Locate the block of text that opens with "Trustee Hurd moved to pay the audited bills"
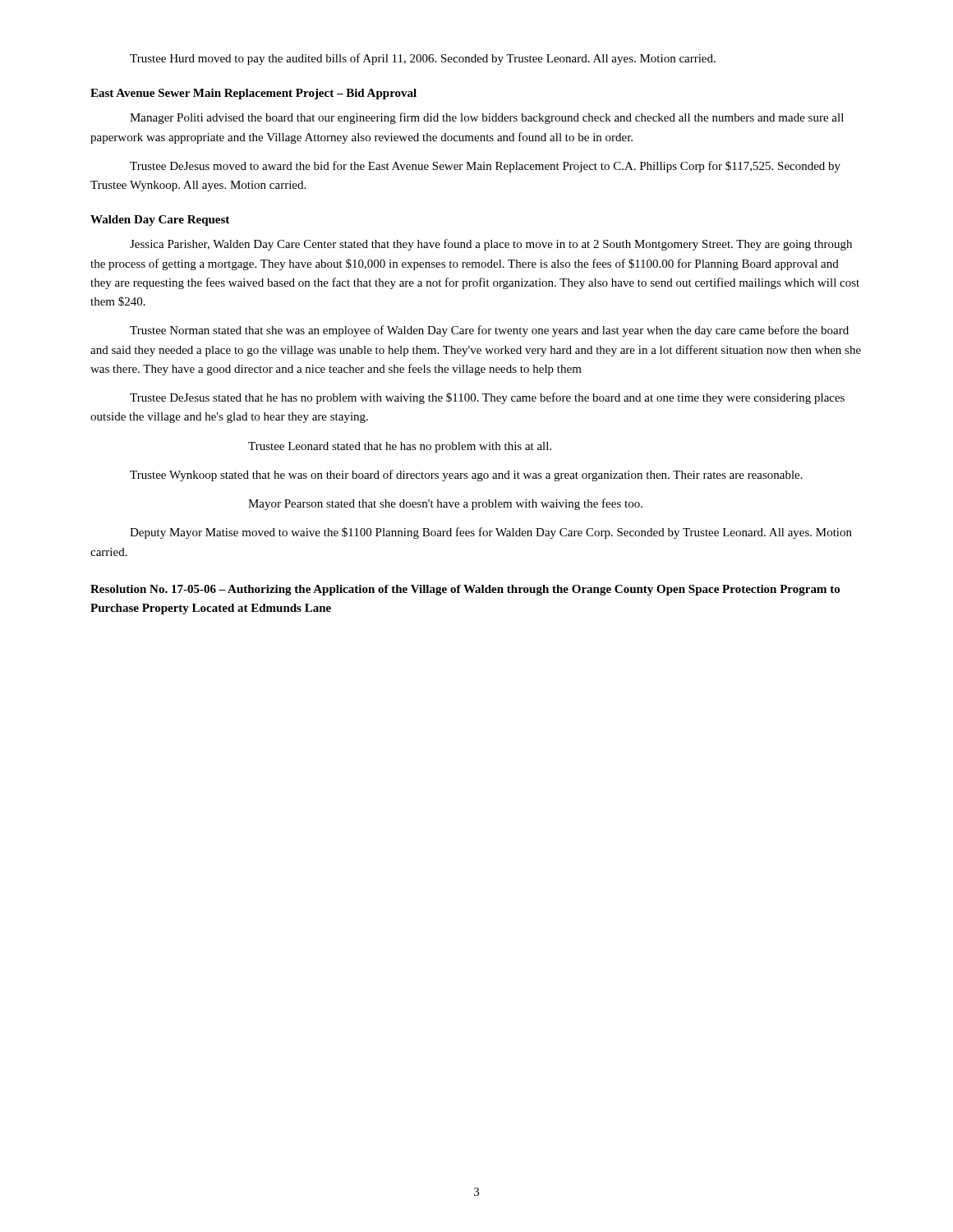Screen dimensions: 1232x953 [423, 58]
